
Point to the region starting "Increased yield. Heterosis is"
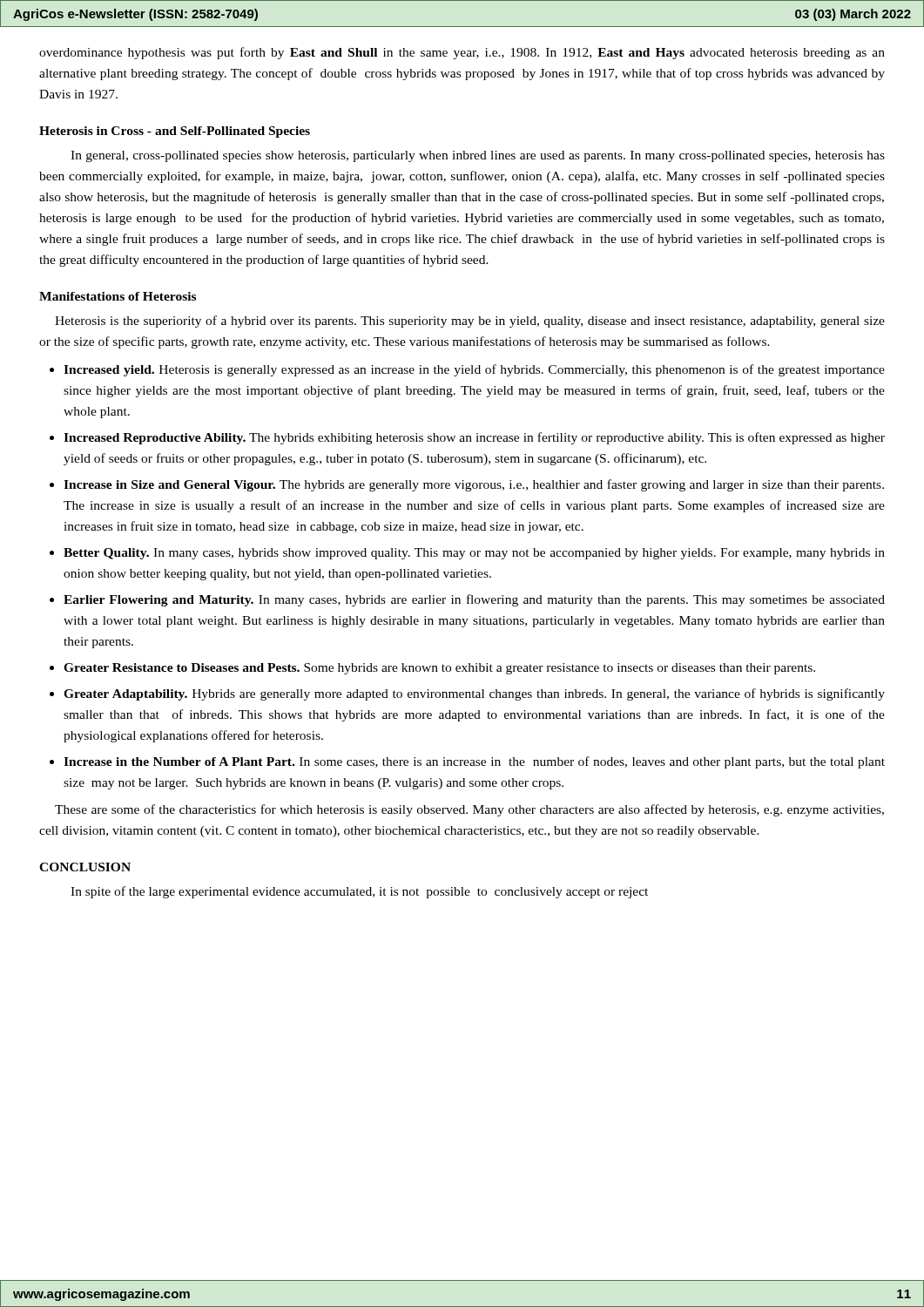click(x=474, y=390)
